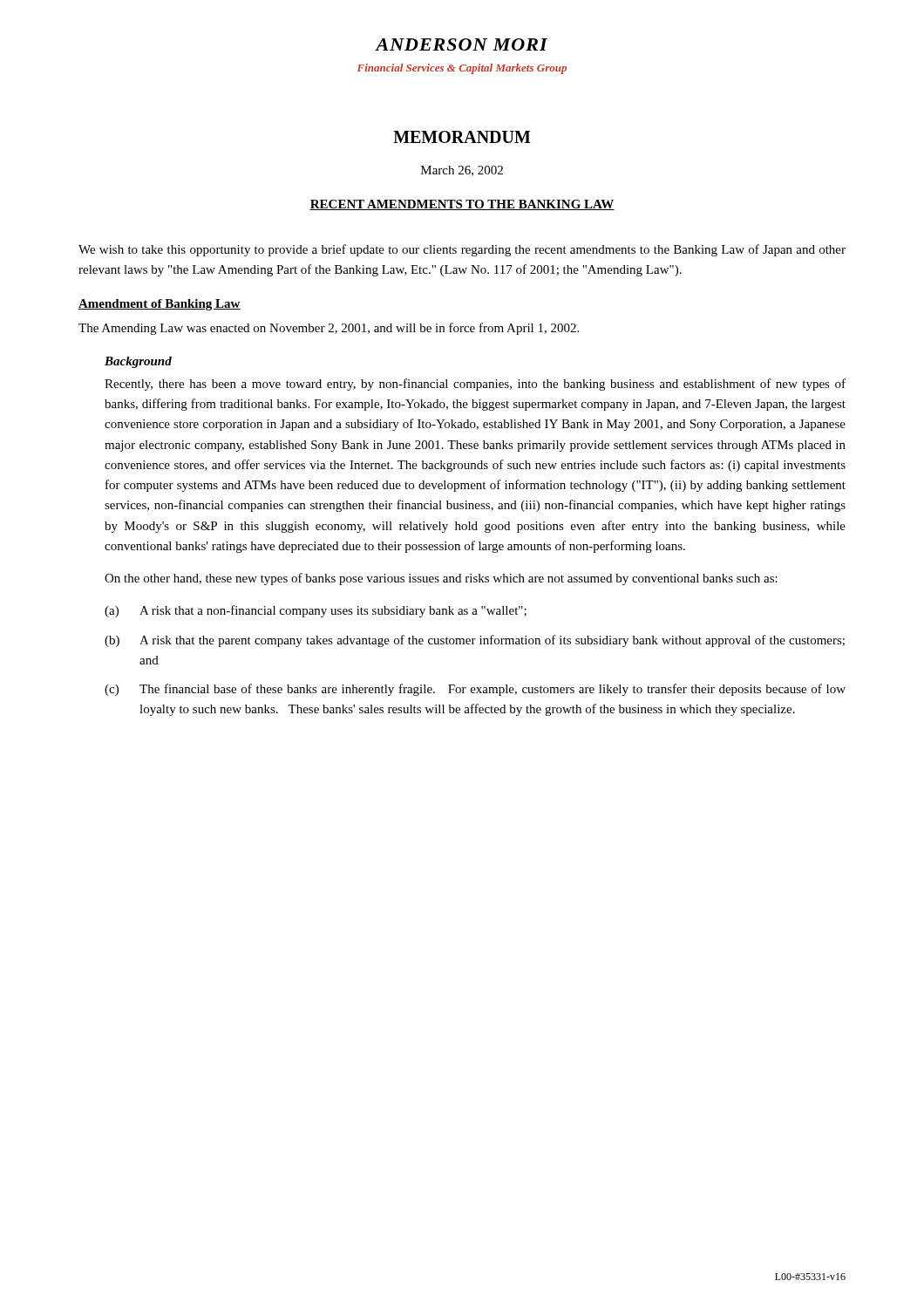Select the list item that says "(b) A risk that"
Image resolution: width=924 pixels, height=1308 pixels.
475,650
